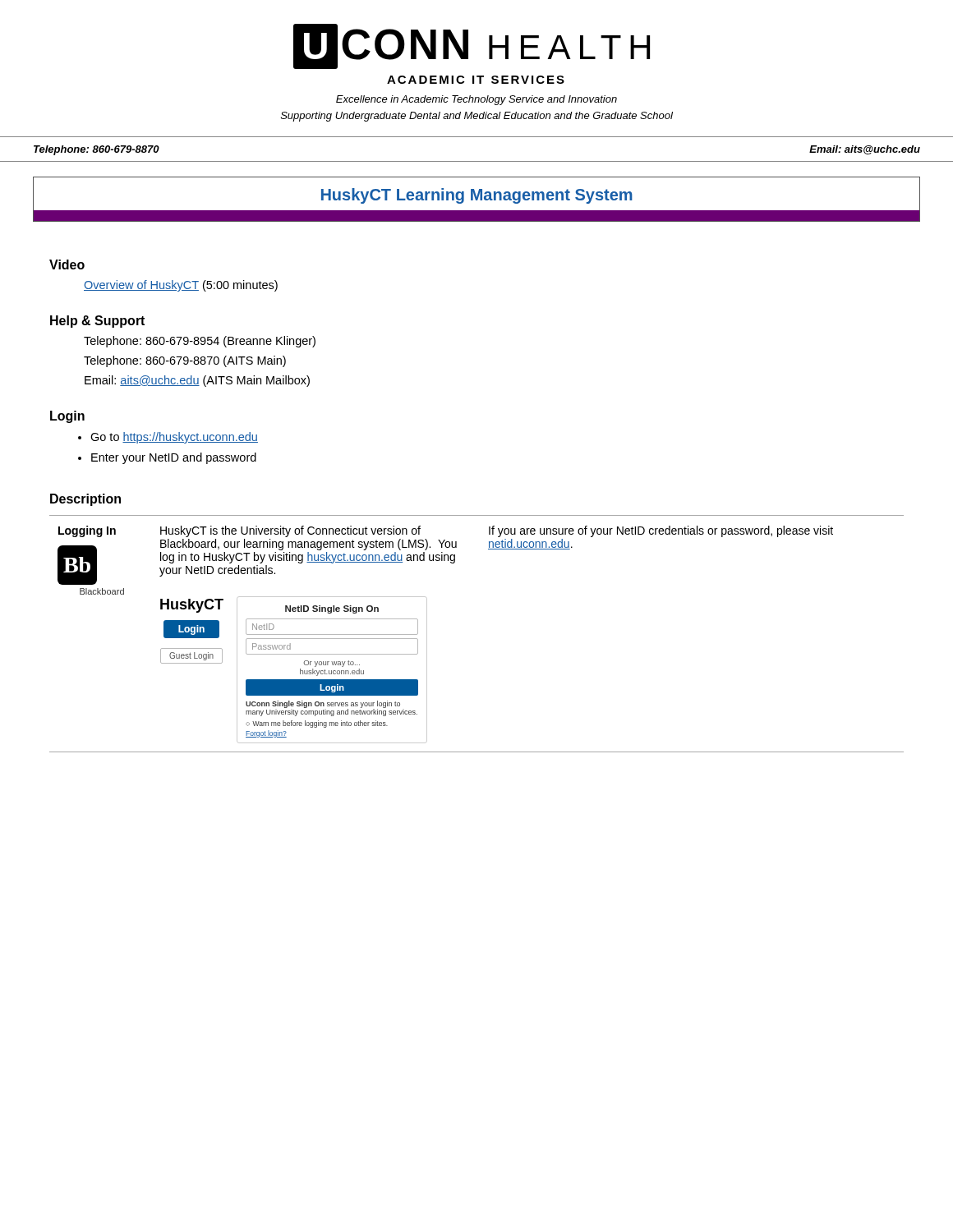Screen dimensions: 1232x953
Task: Click where it says "Go to https://huskyct.uconn.edu"
Action: click(174, 437)
